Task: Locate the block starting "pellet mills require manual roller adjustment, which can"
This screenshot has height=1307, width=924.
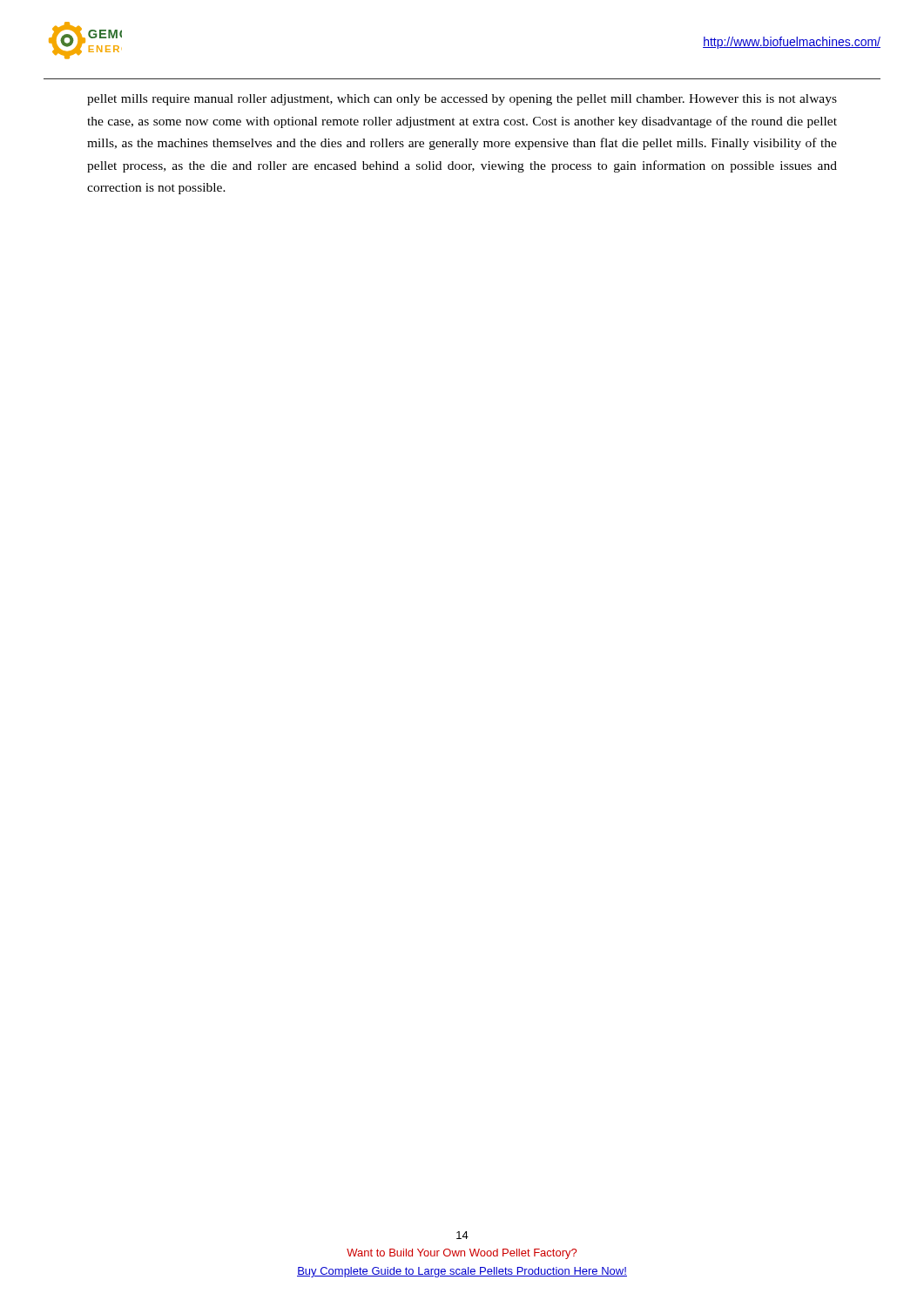Action: pos(462,143)
